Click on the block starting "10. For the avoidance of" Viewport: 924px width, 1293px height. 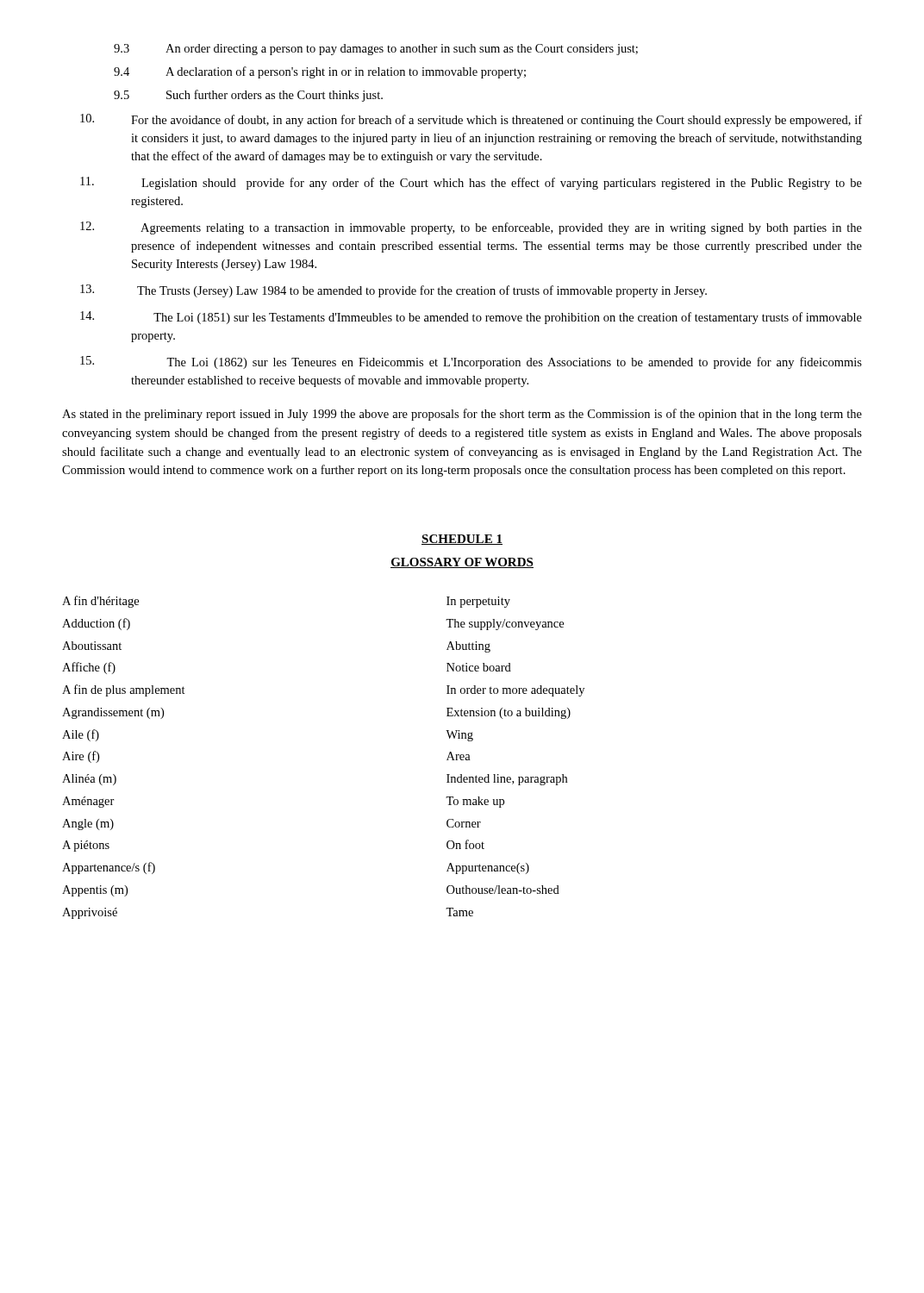coord(462,138)
